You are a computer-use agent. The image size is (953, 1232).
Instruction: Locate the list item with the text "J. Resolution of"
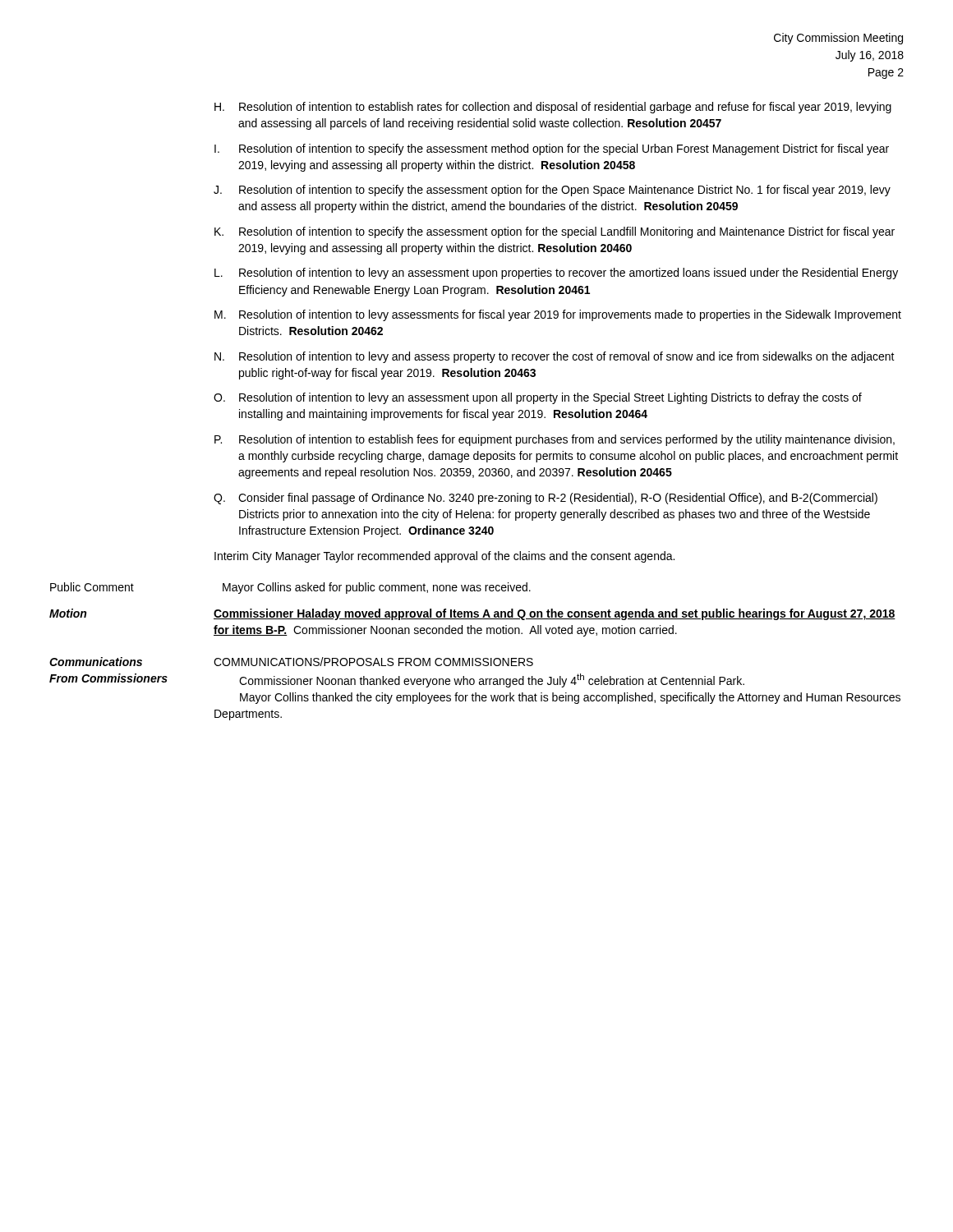559,198
